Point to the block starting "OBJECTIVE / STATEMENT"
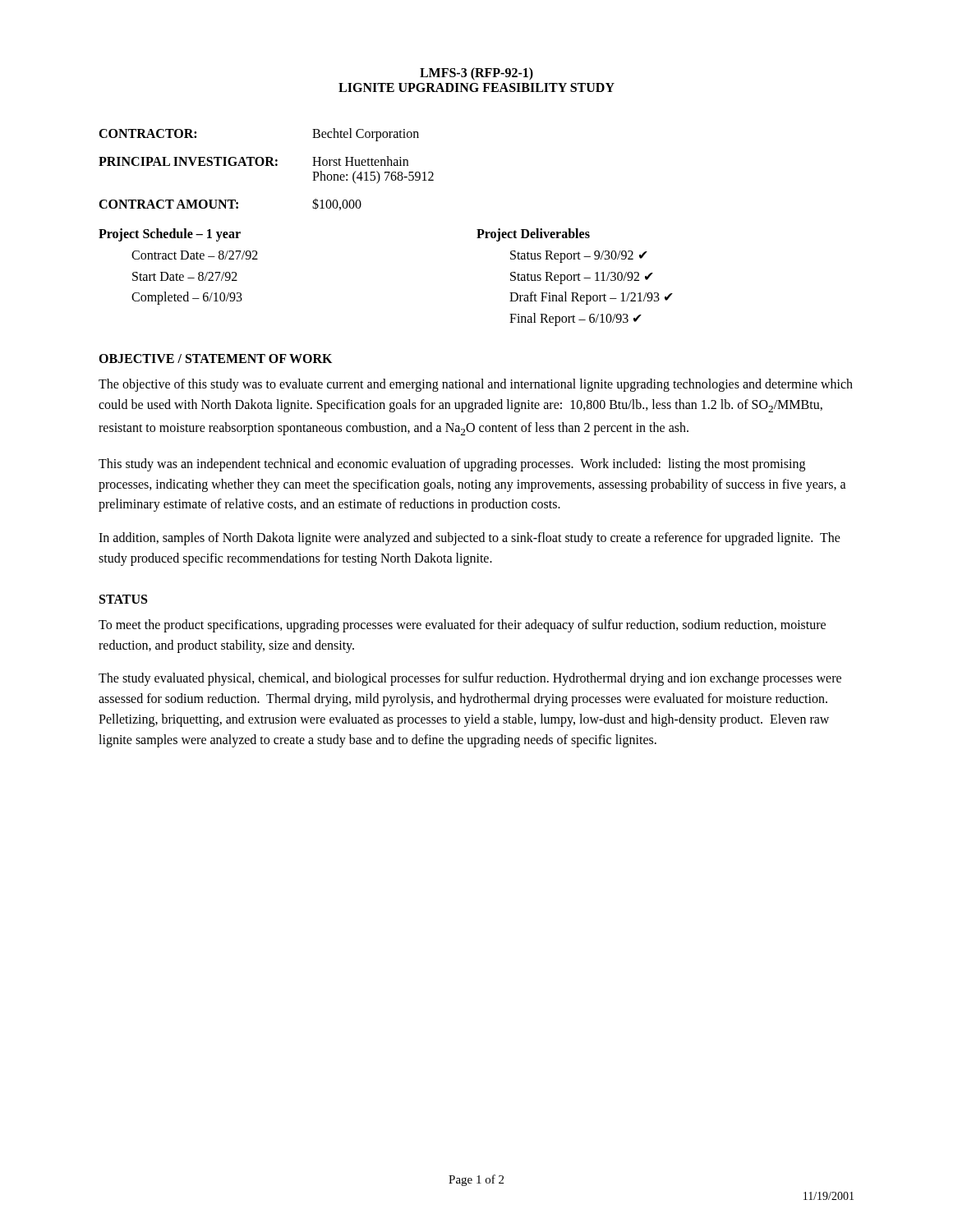The image size is (953, 1232). point(215,359)
